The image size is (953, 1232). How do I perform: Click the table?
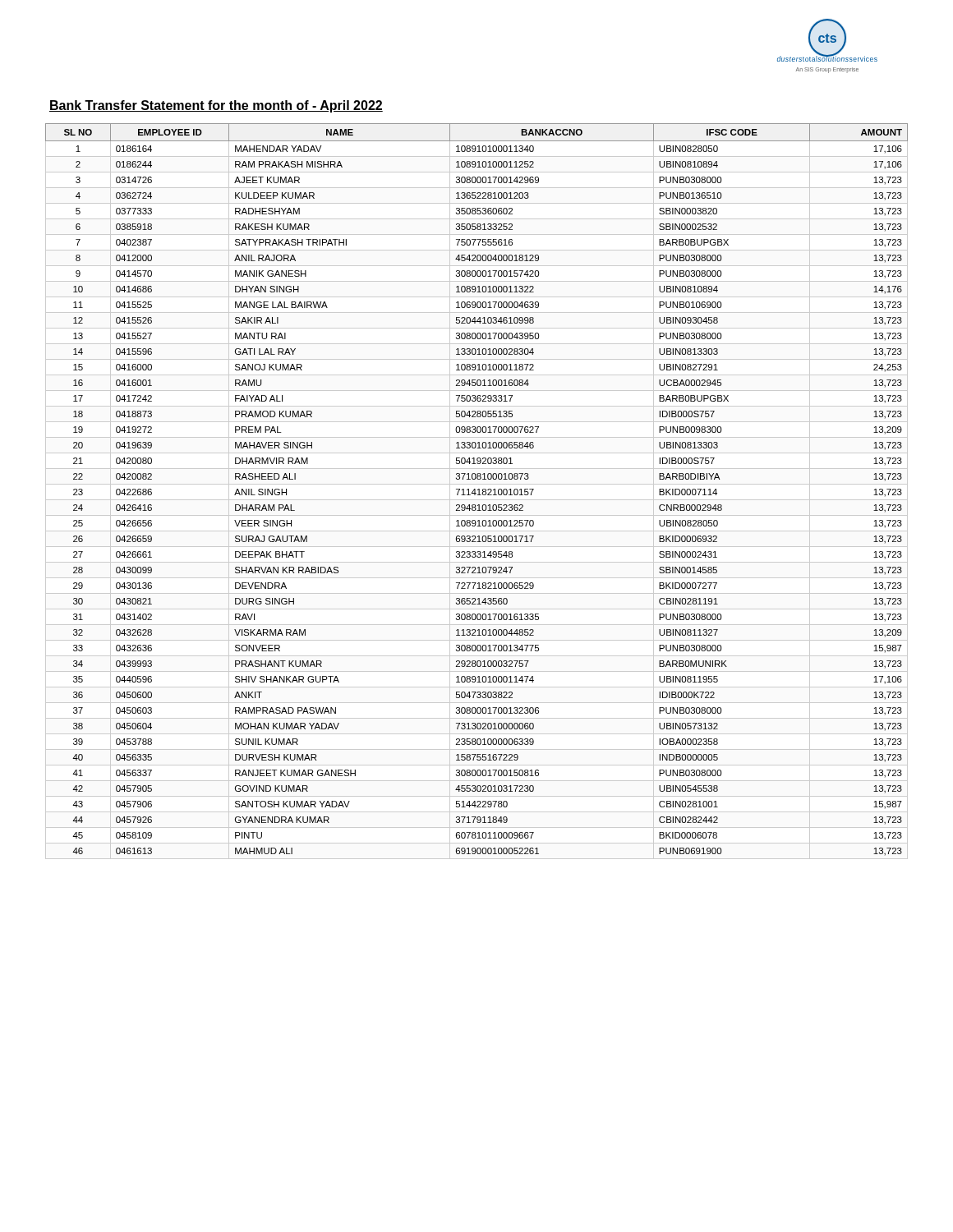click(x=476, y=491)
